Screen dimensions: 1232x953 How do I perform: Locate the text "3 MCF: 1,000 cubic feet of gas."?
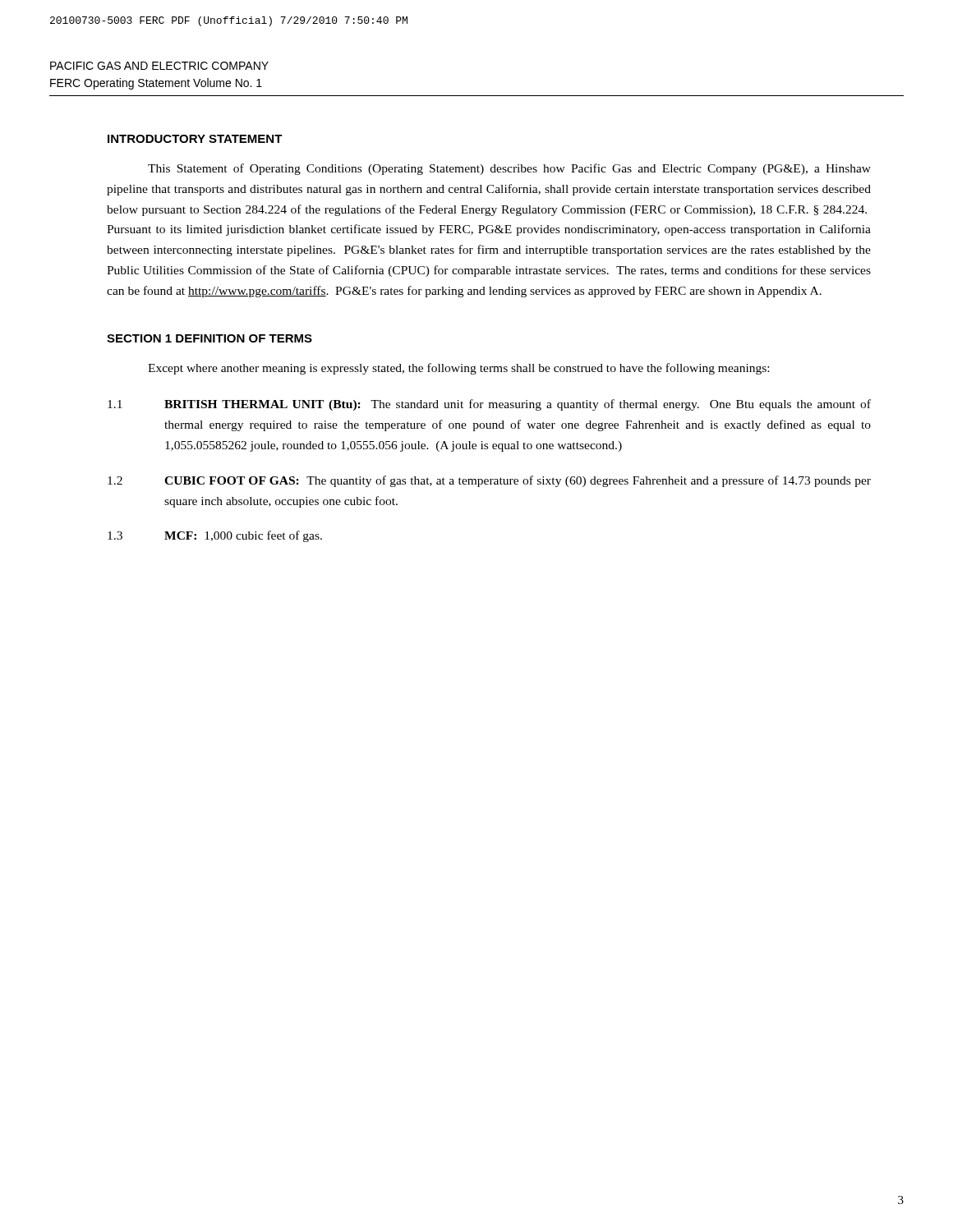click(215, 536)
